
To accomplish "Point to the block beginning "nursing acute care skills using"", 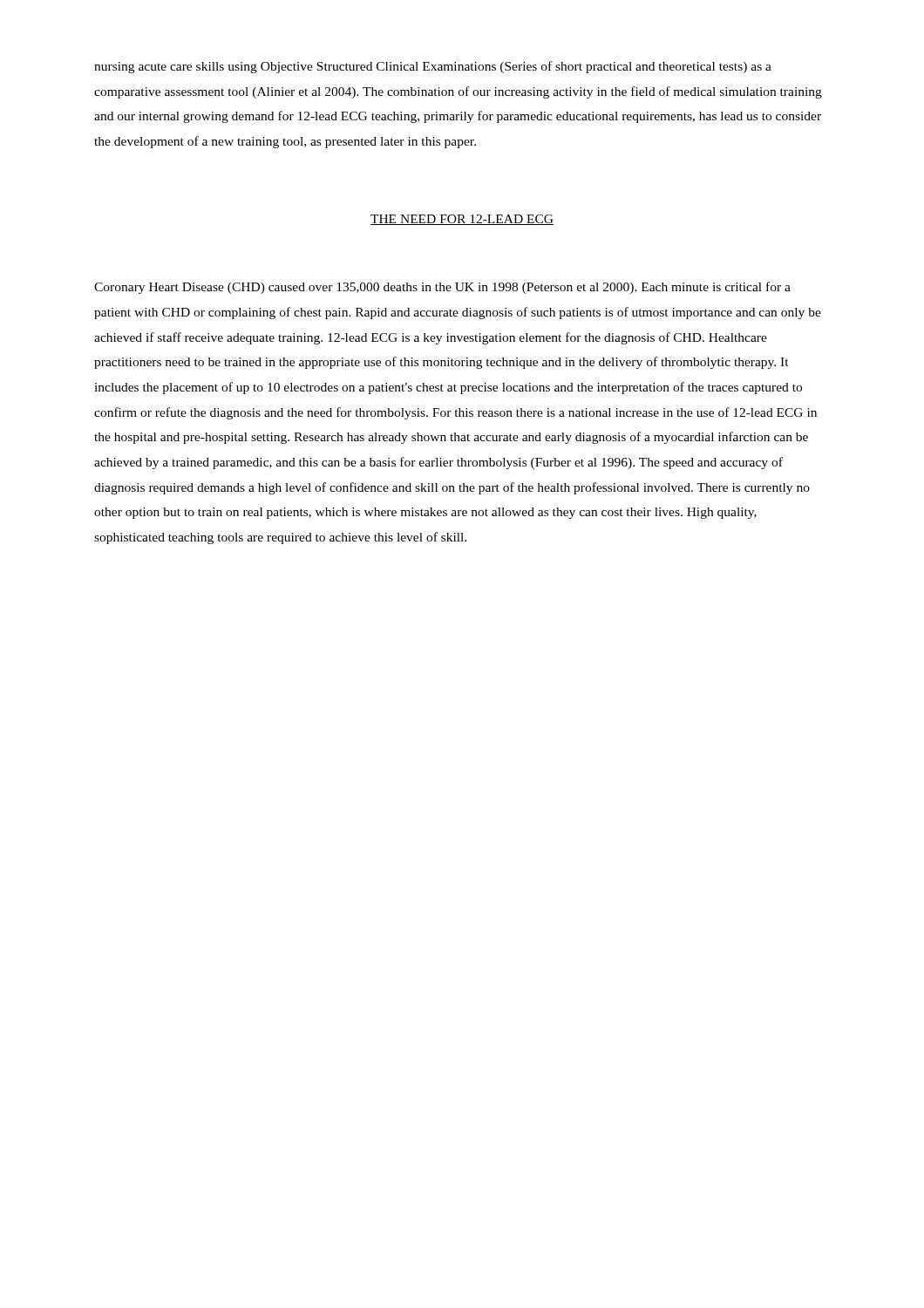I will coord(458,103).
